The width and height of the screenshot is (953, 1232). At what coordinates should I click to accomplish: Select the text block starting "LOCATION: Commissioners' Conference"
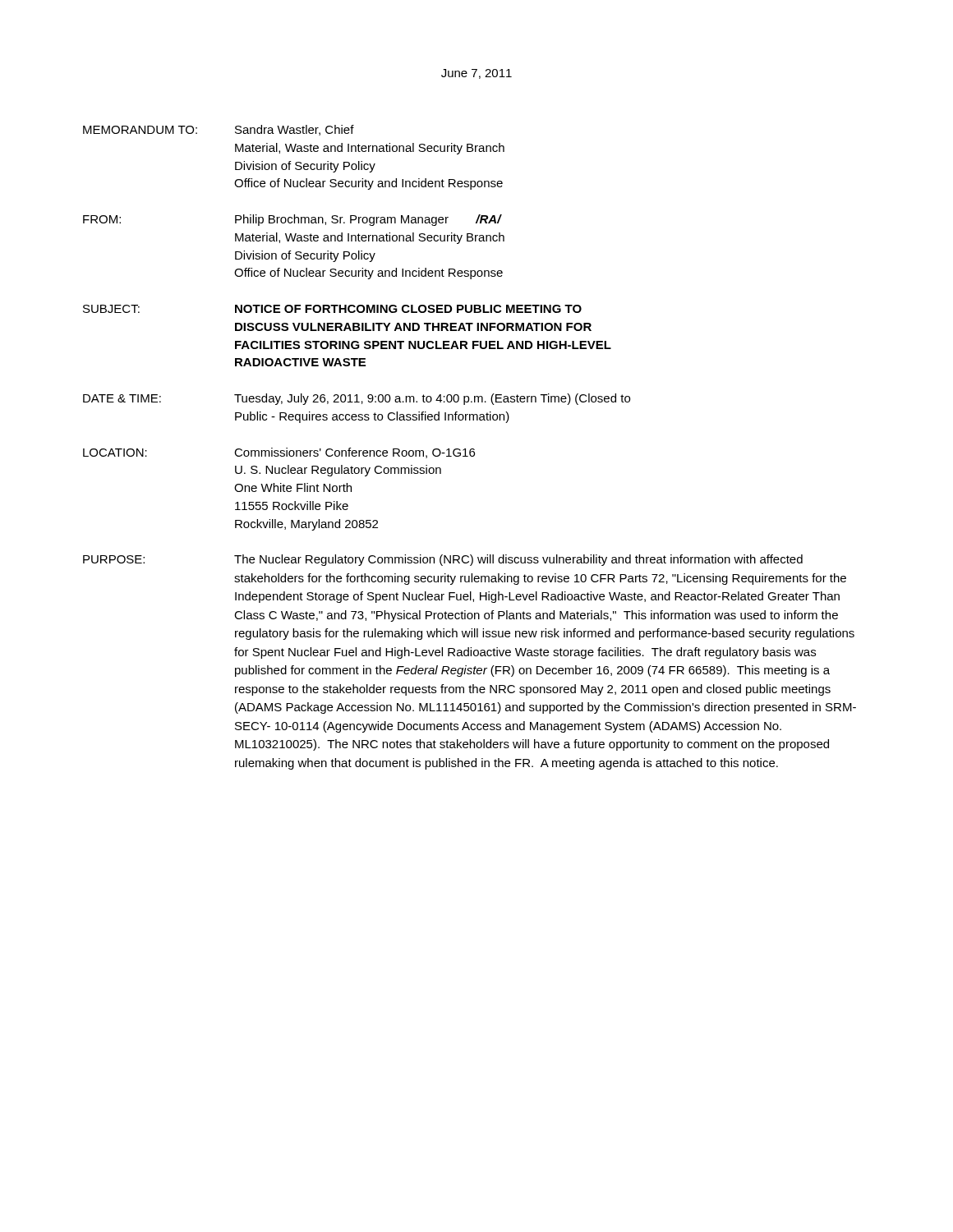[x=279, y=453]
